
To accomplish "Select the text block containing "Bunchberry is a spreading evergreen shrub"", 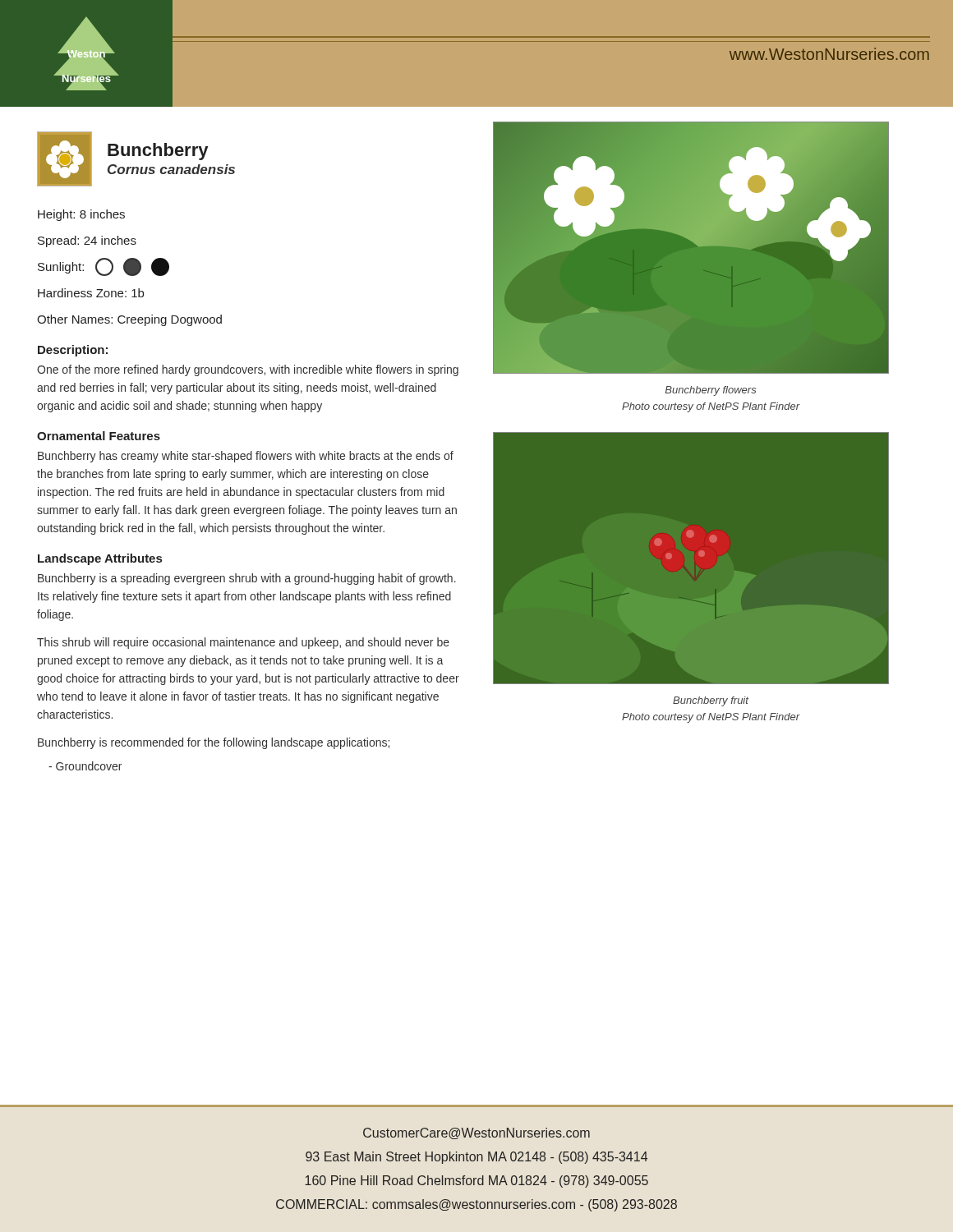I will coord(247,596).
